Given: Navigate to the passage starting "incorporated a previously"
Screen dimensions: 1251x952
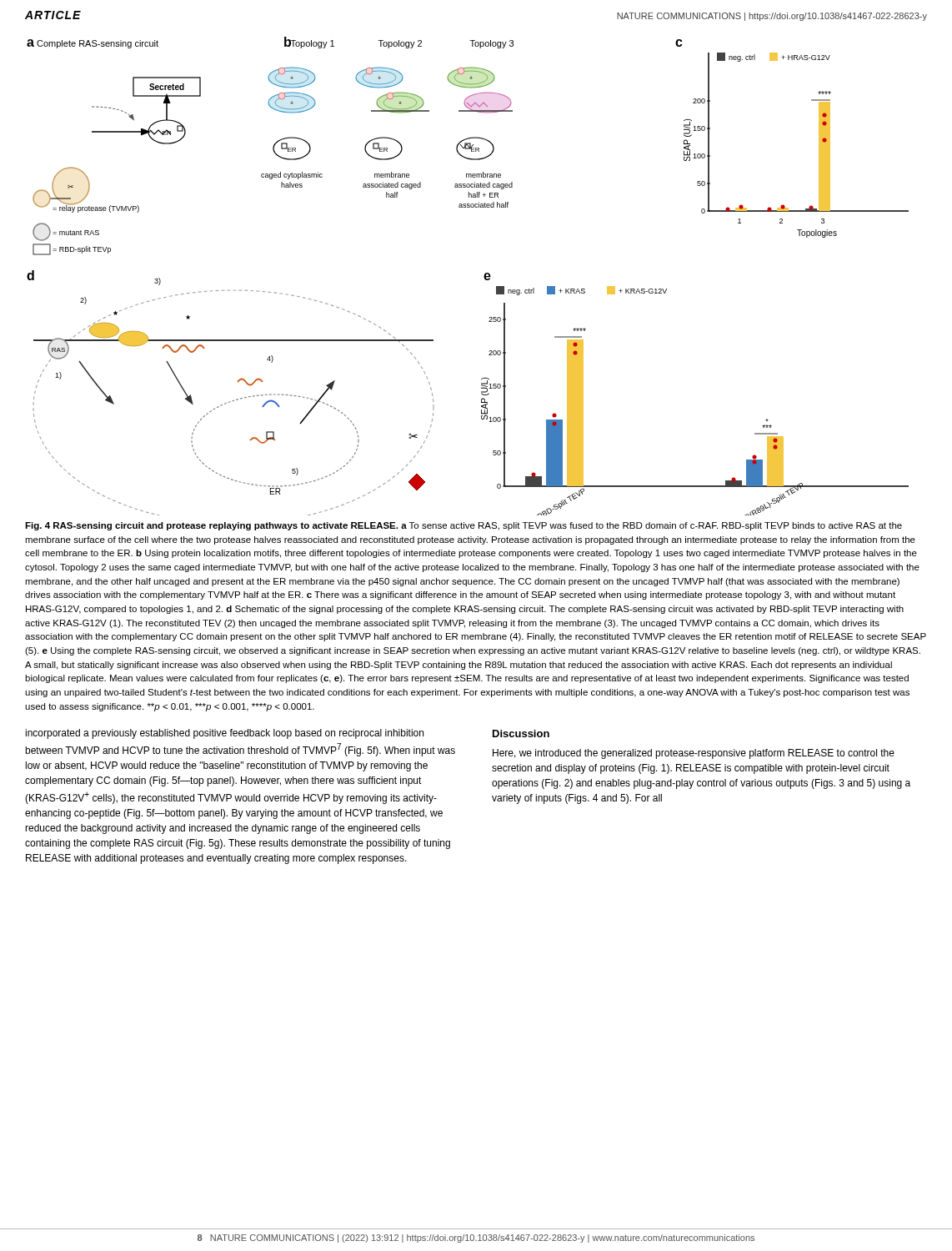Looking at the screenshot, I should pos(241,796).
